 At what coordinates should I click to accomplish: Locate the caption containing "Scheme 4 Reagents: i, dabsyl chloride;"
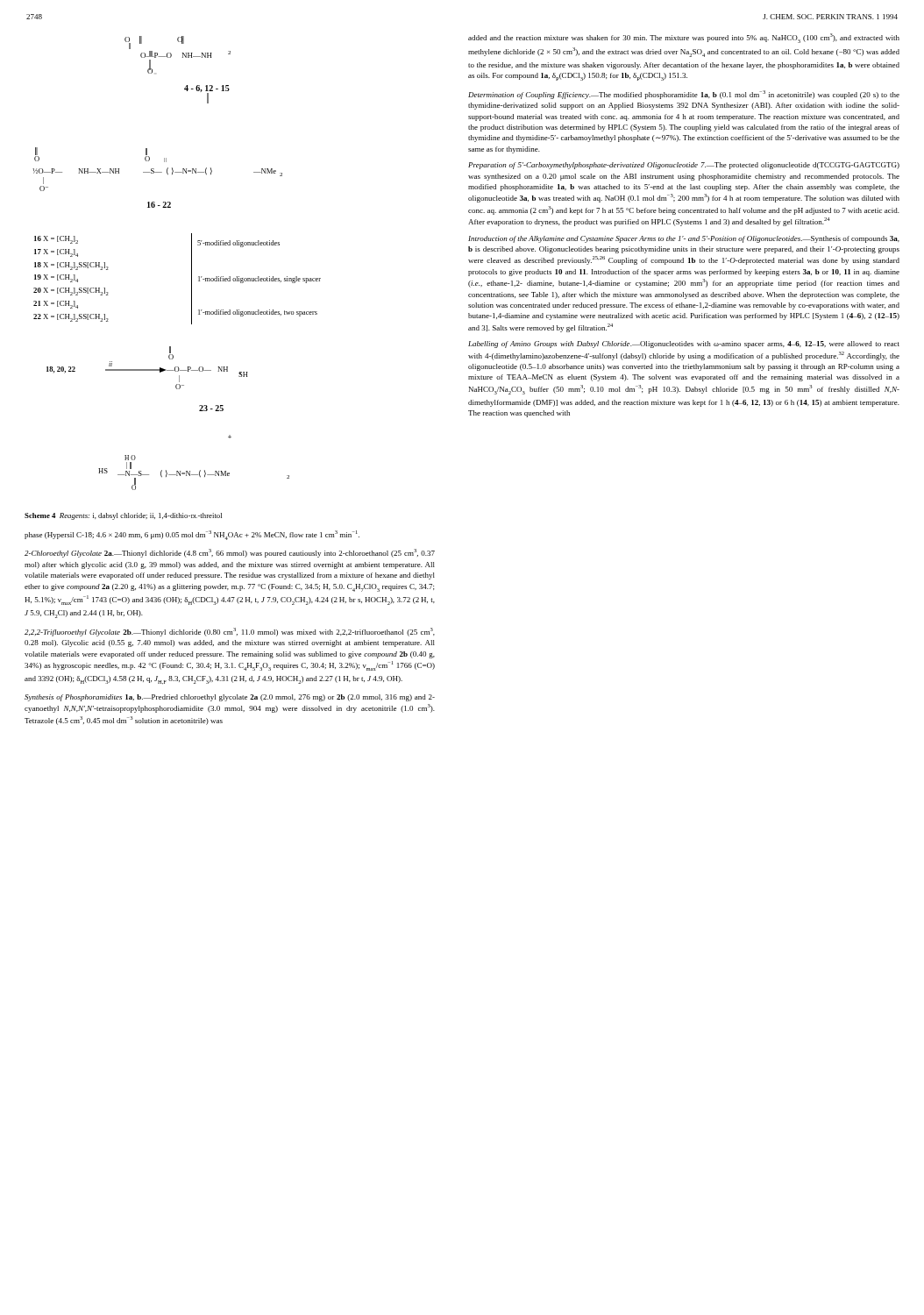(123, 515)
